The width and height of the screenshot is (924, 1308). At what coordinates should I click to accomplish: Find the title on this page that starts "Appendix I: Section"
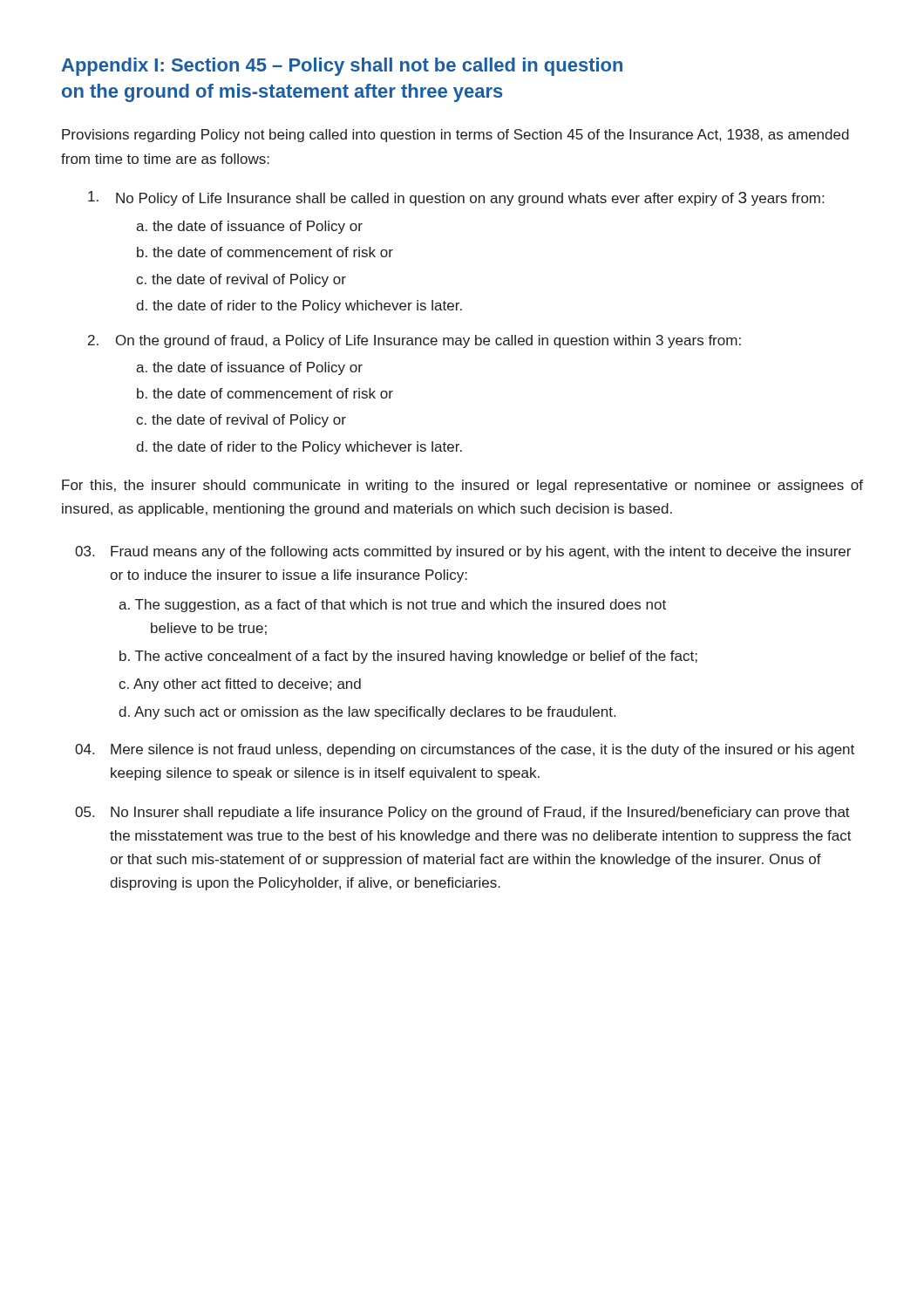[342, 78]
